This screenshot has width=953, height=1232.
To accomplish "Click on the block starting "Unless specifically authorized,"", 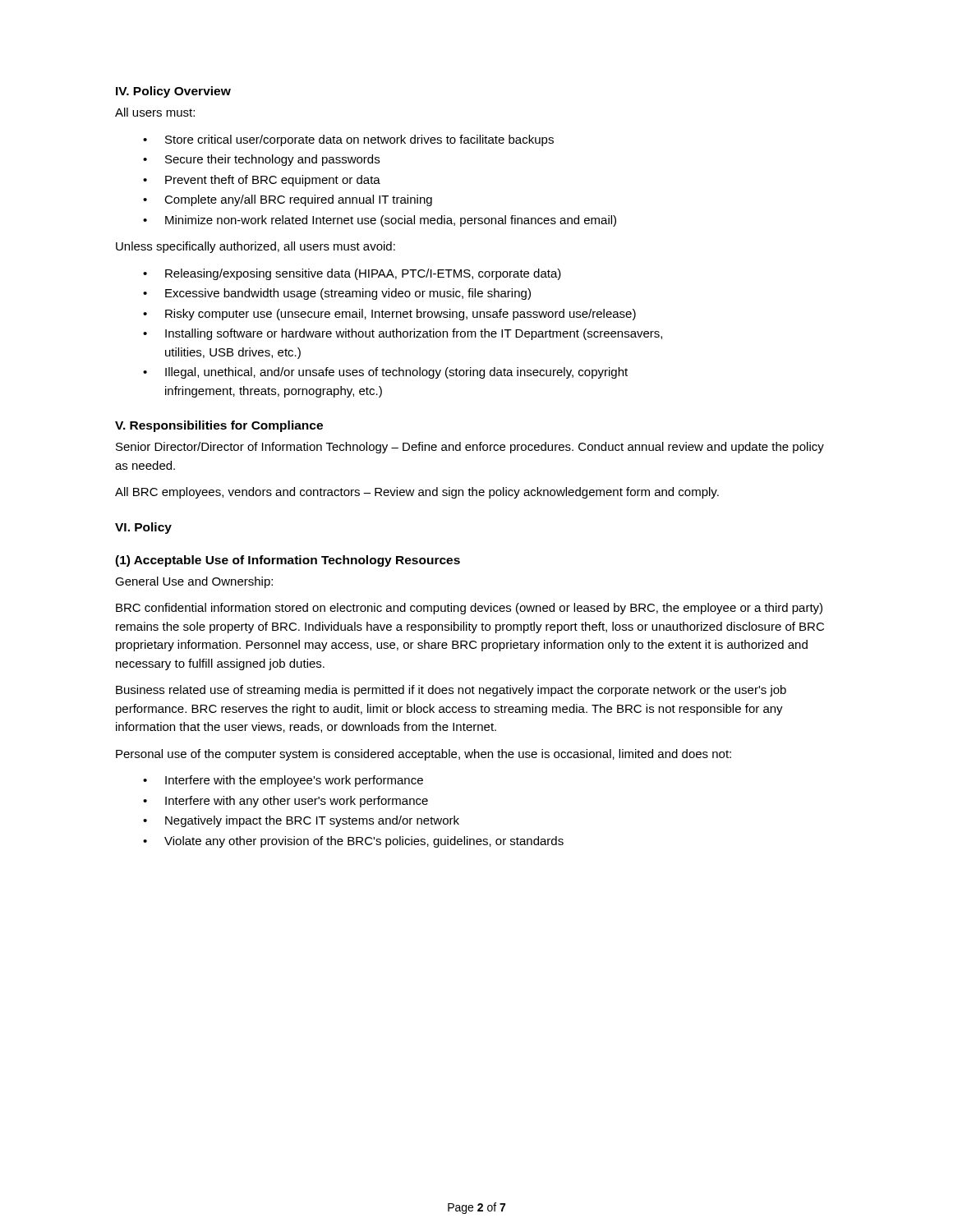I will point(255,246).
